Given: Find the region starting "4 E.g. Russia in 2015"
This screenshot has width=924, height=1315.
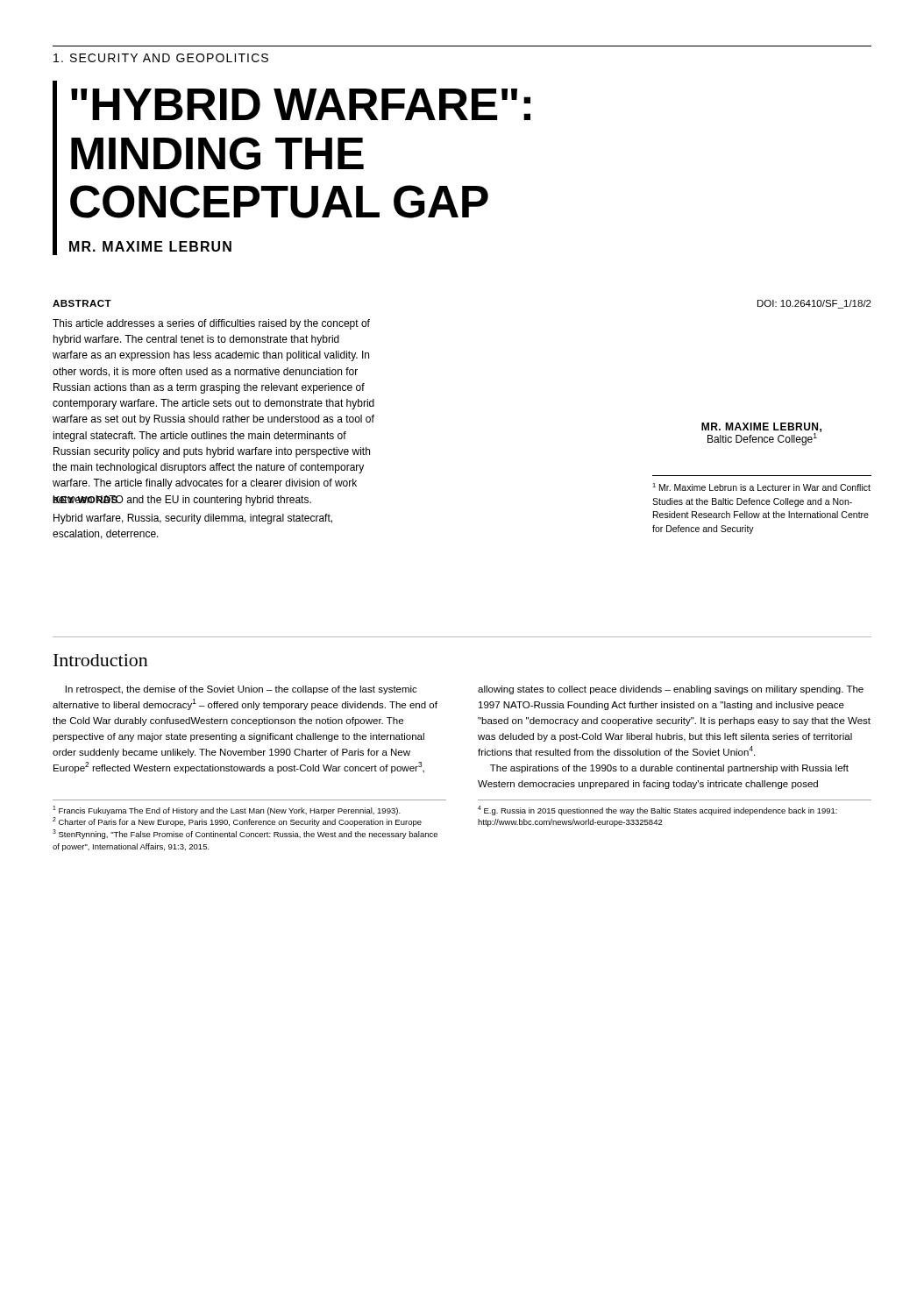Looking at the screenshot, I should 658,816.
